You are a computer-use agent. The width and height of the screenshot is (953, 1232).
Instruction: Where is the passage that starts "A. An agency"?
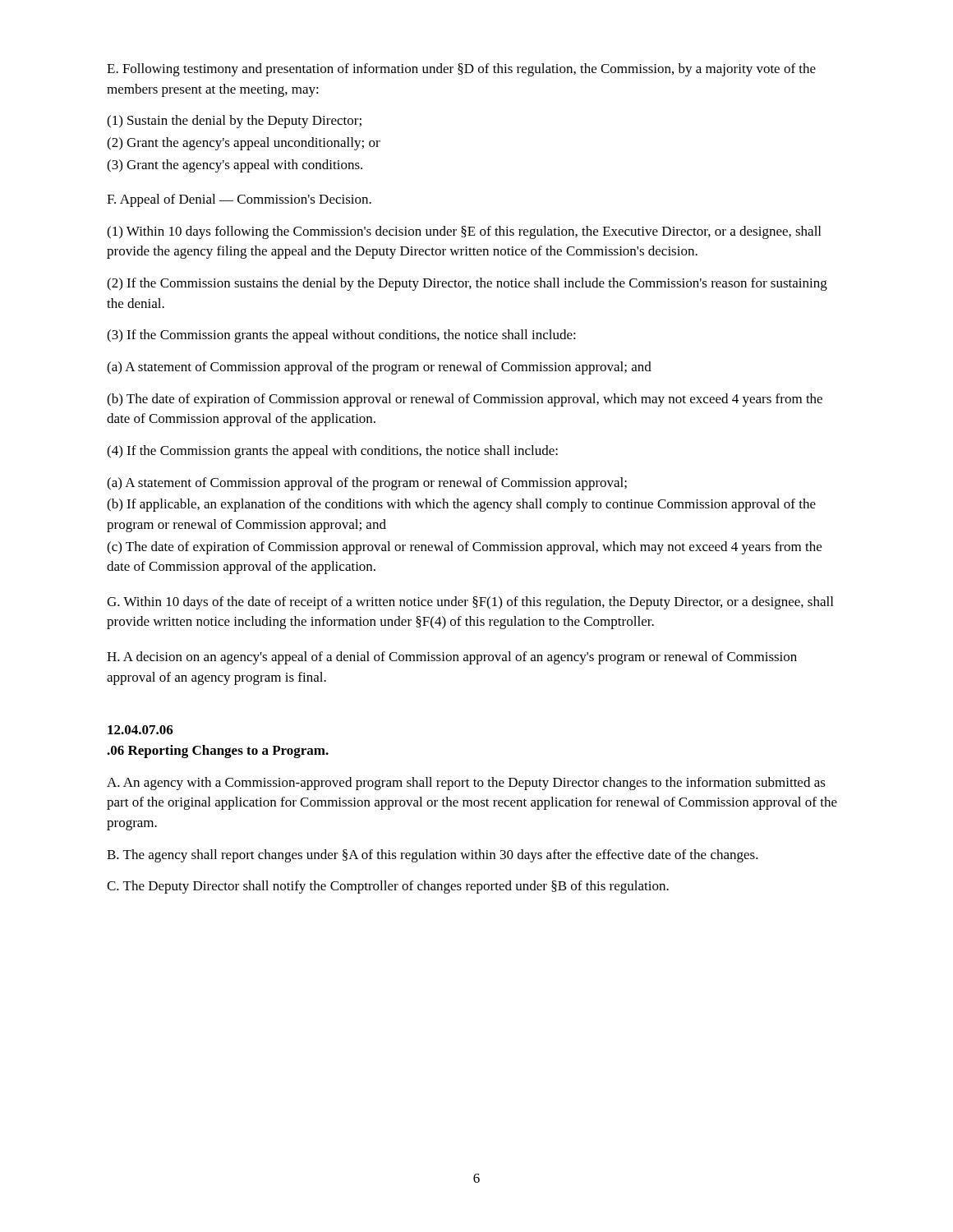click(x=472, y=802)
